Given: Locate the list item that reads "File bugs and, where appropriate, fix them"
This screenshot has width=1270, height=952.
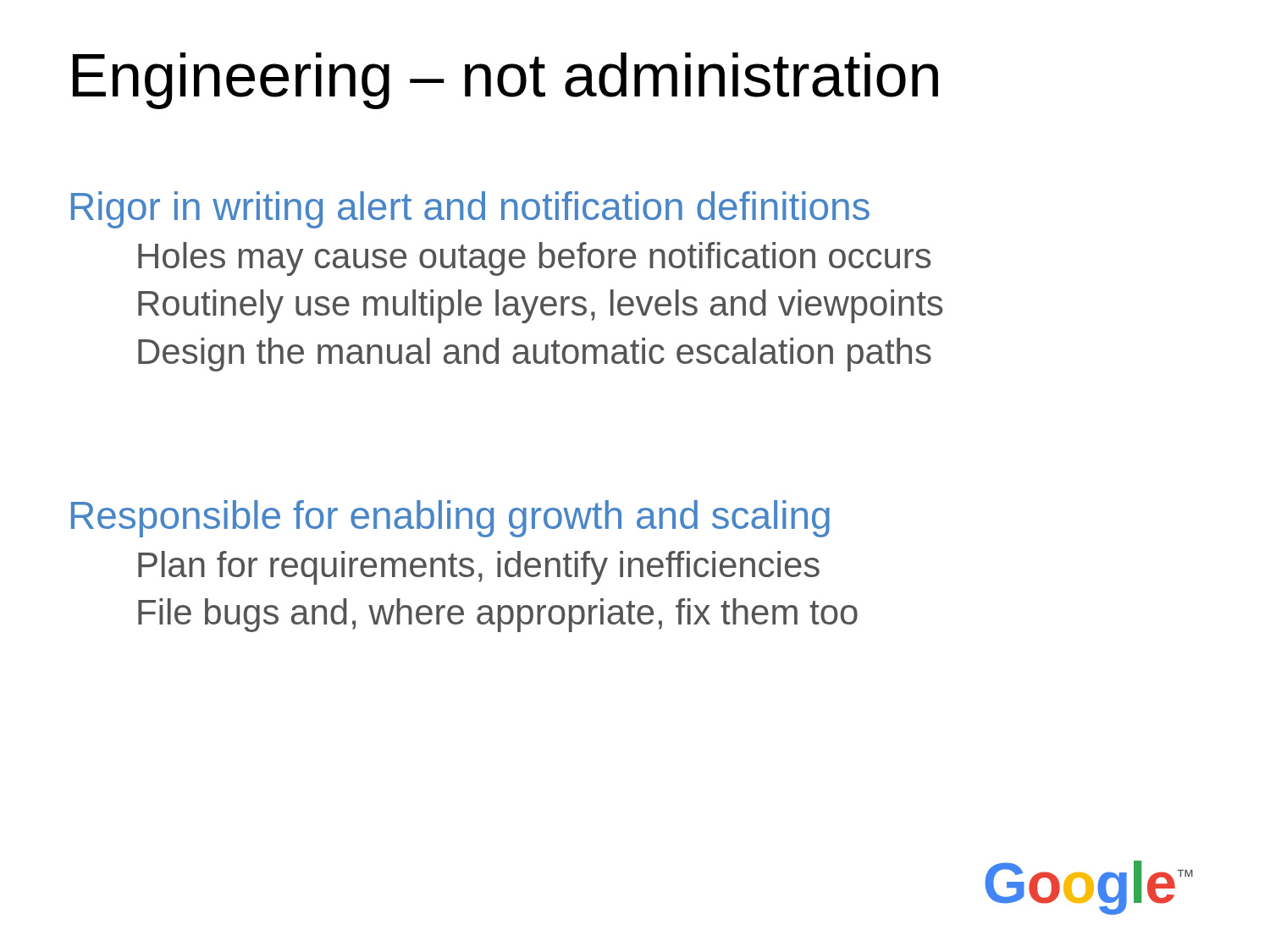Looking at the screenshot, I should pyautogui.click(x=497, y=613).
